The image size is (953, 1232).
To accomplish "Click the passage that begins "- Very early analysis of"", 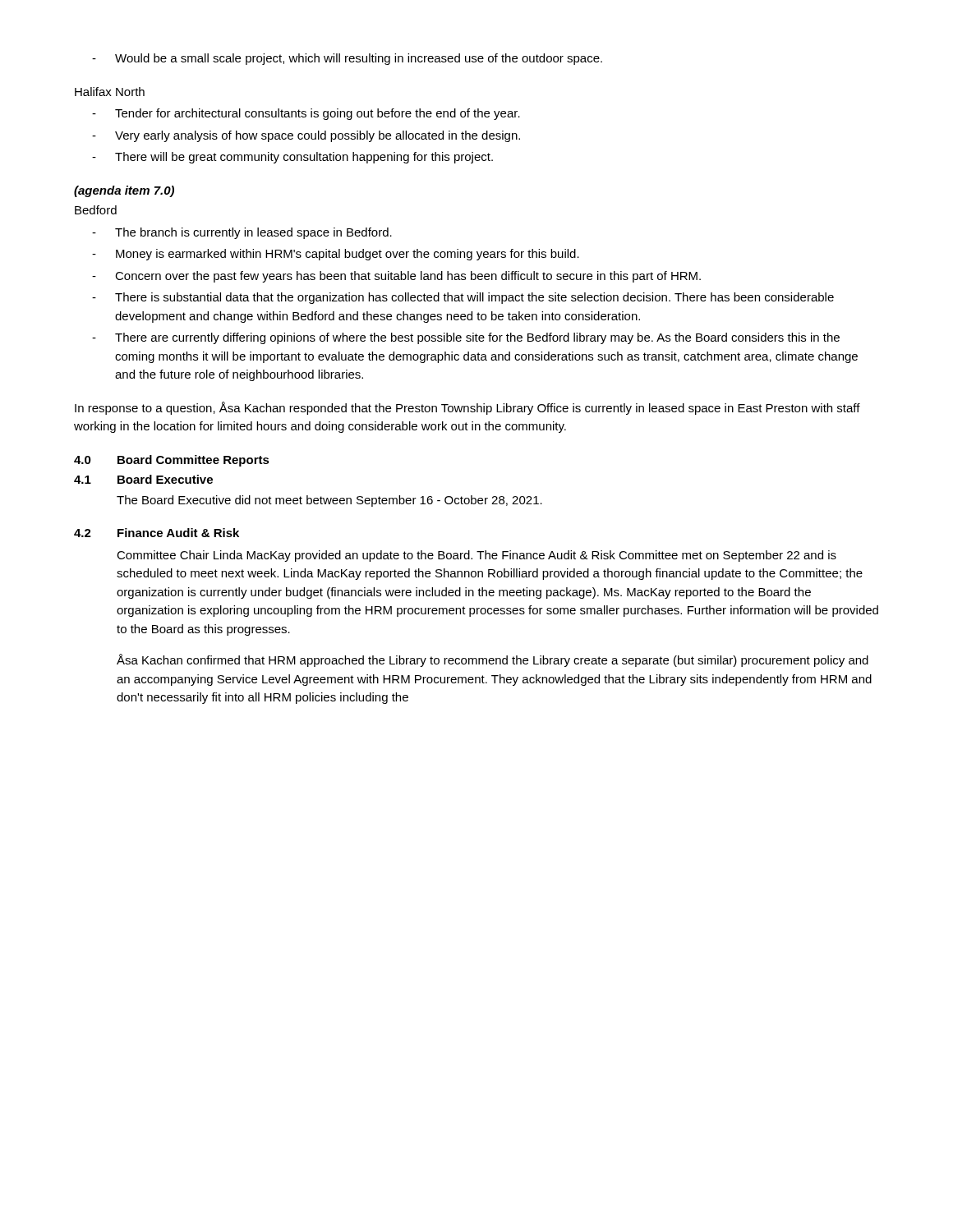I will tap(307, 135).
